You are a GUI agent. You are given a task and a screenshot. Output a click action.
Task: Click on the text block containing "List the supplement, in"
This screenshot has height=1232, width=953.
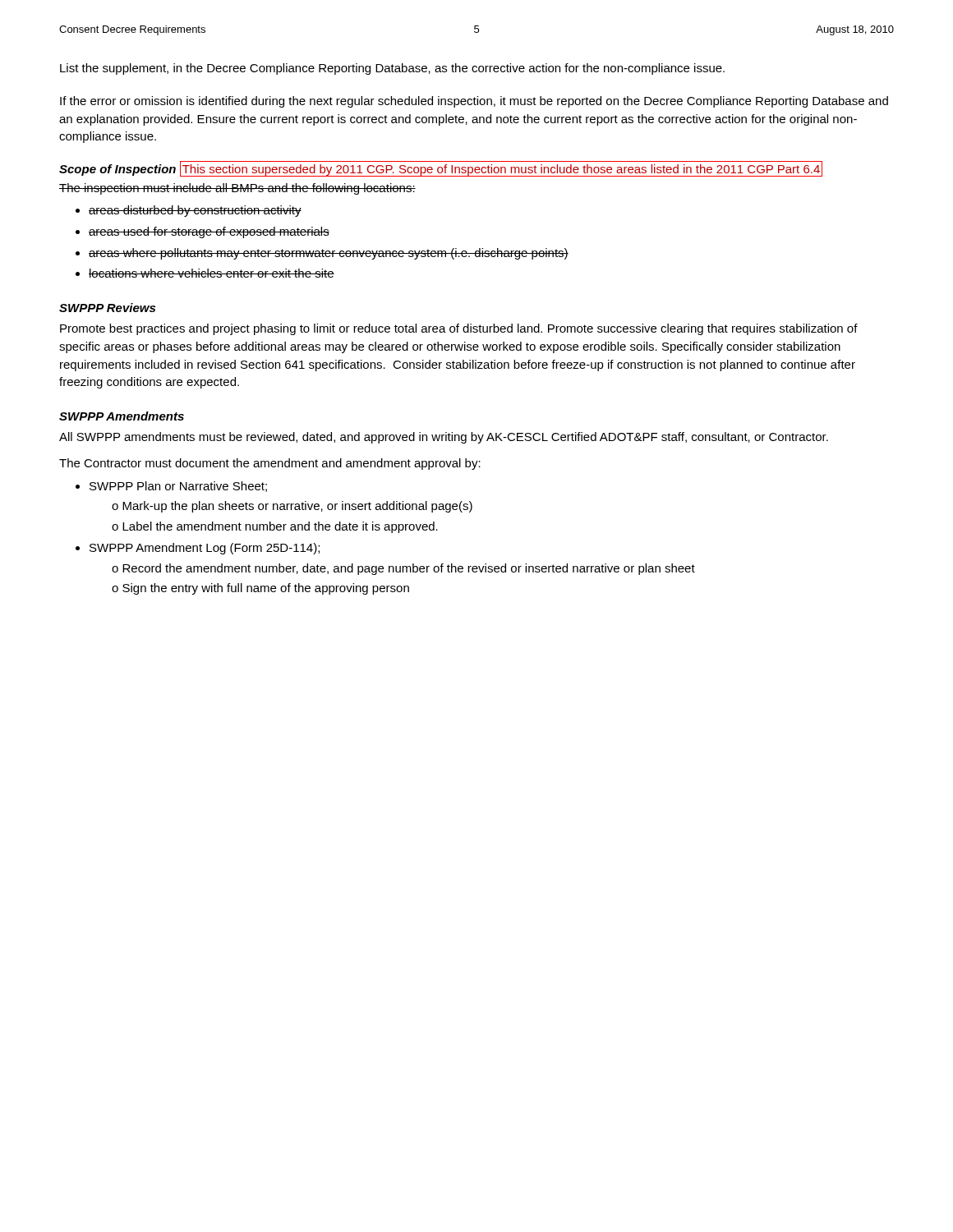tap(392, 68)
